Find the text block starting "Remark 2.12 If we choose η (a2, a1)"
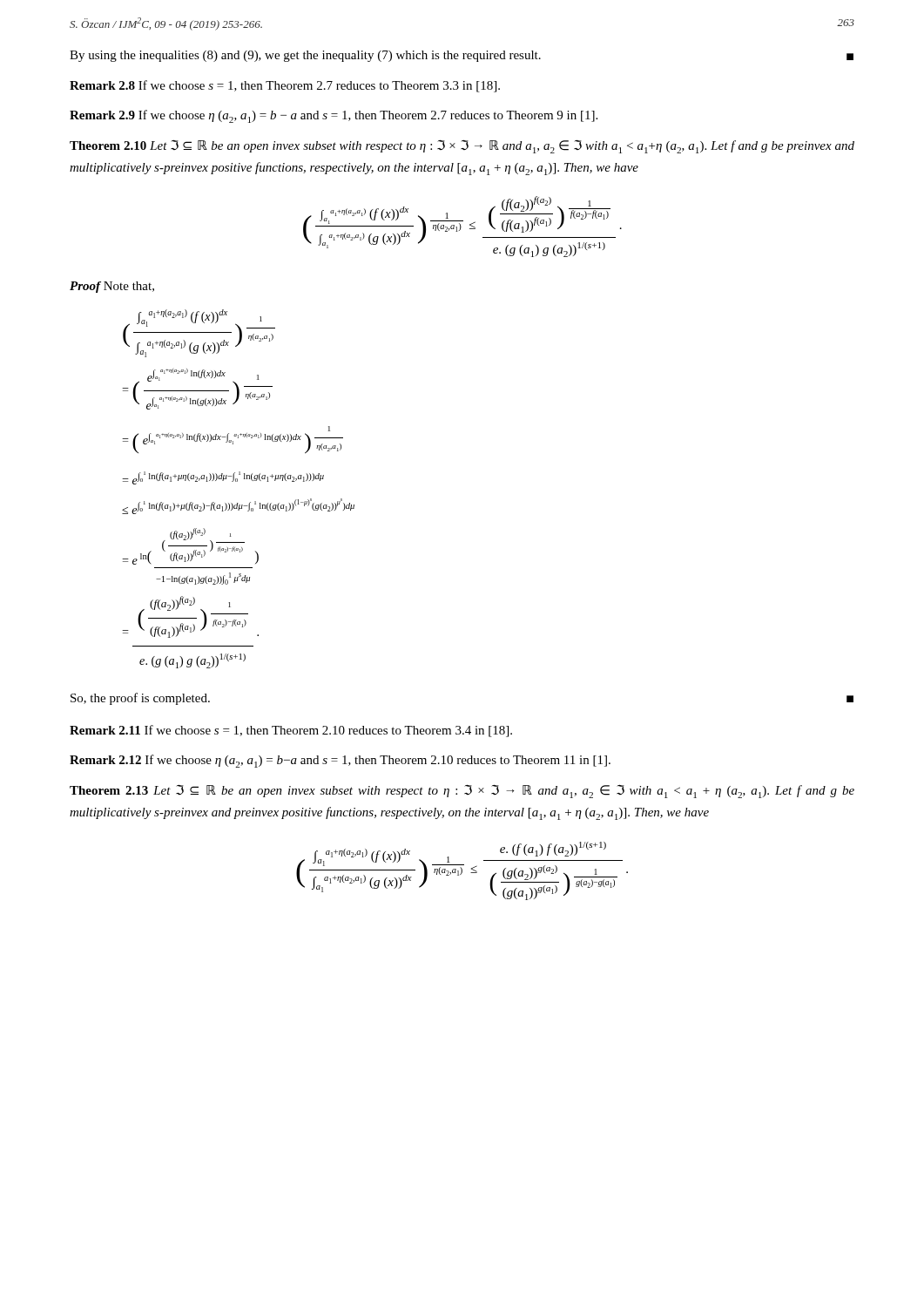Image resolution: width=924 pixels, height=1307 pixels. pos(340,761)
